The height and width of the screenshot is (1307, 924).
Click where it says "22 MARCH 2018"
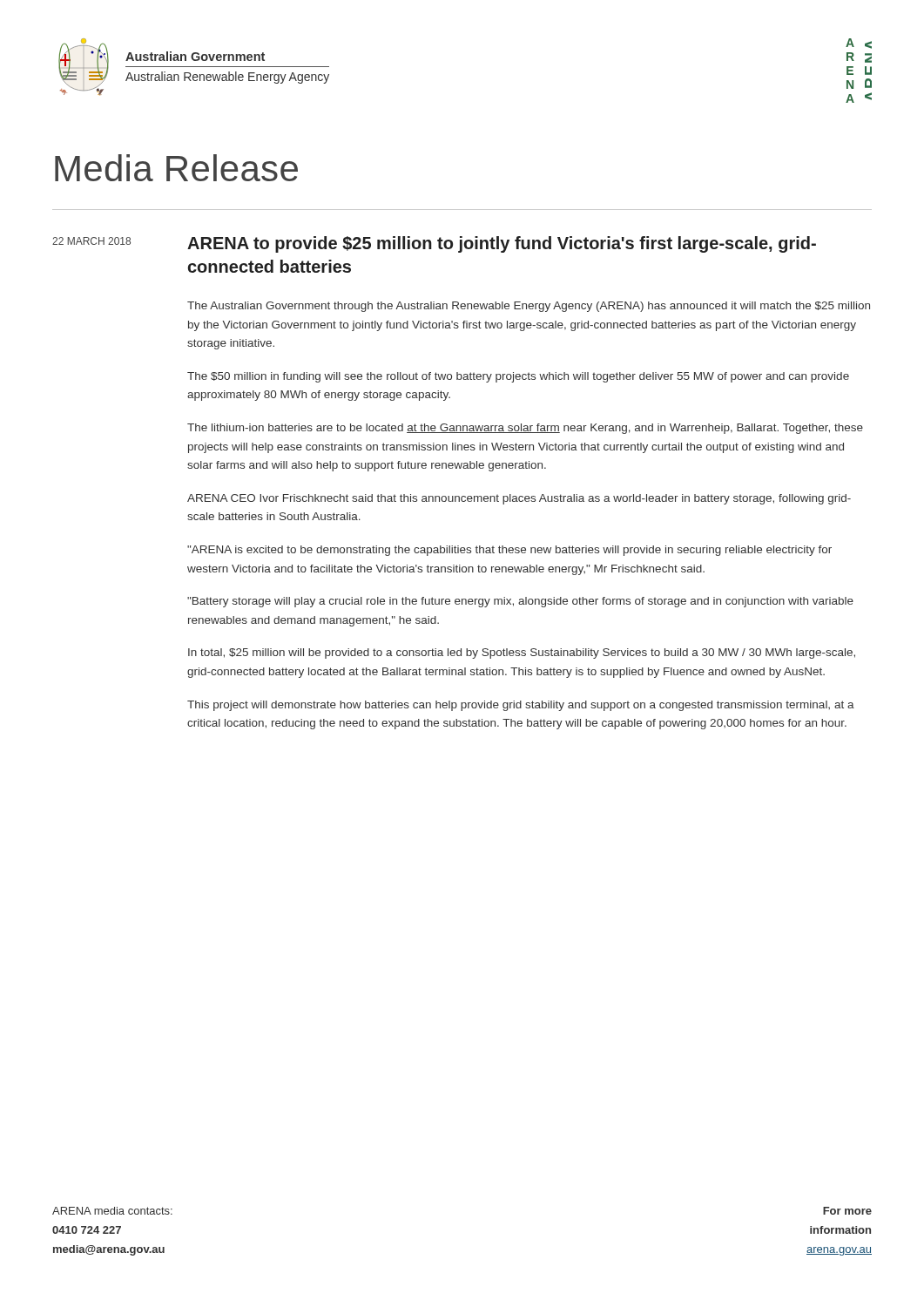coord(92,241)
